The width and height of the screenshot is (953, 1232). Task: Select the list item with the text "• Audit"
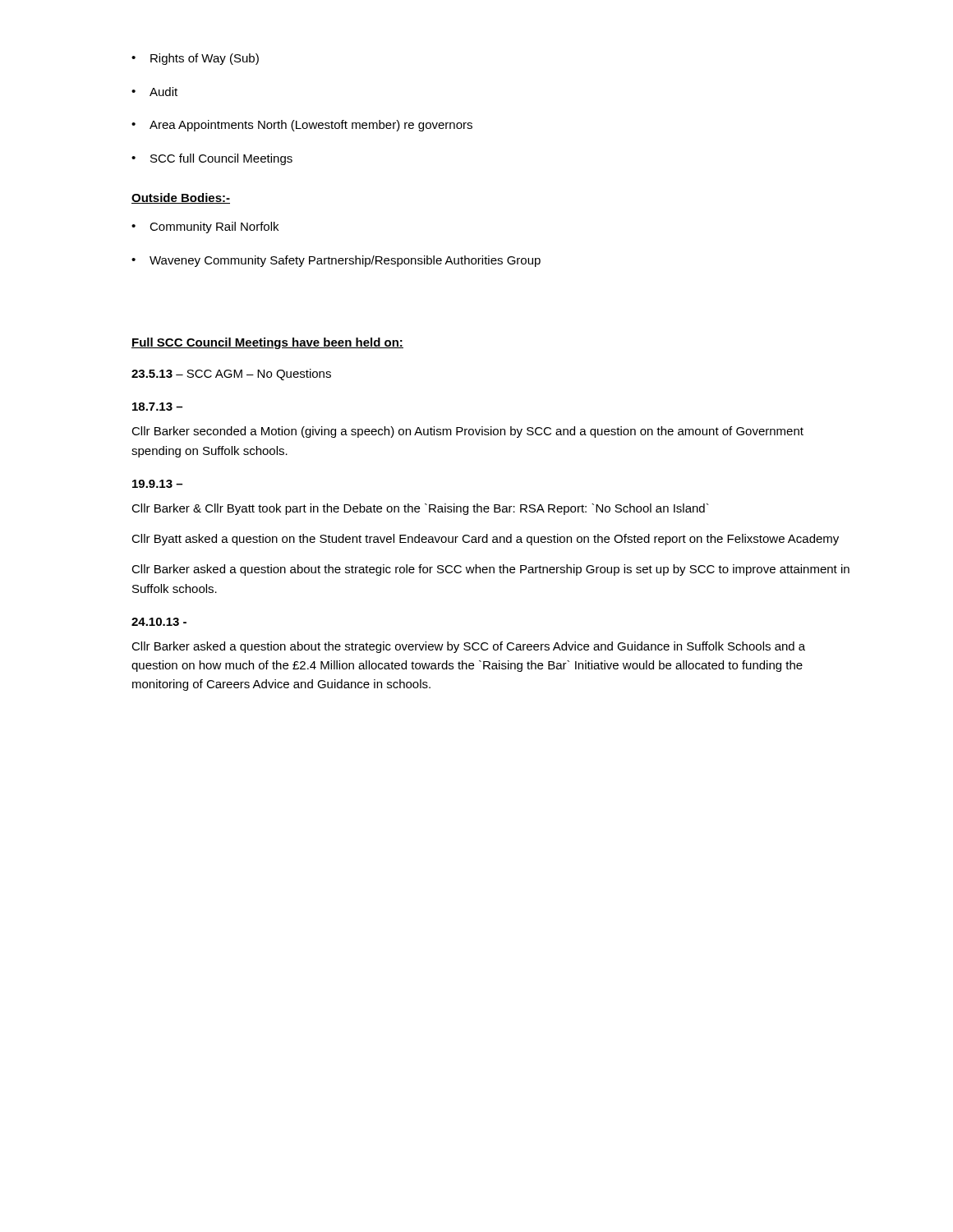pyautogui.click(x=154, y=92)
